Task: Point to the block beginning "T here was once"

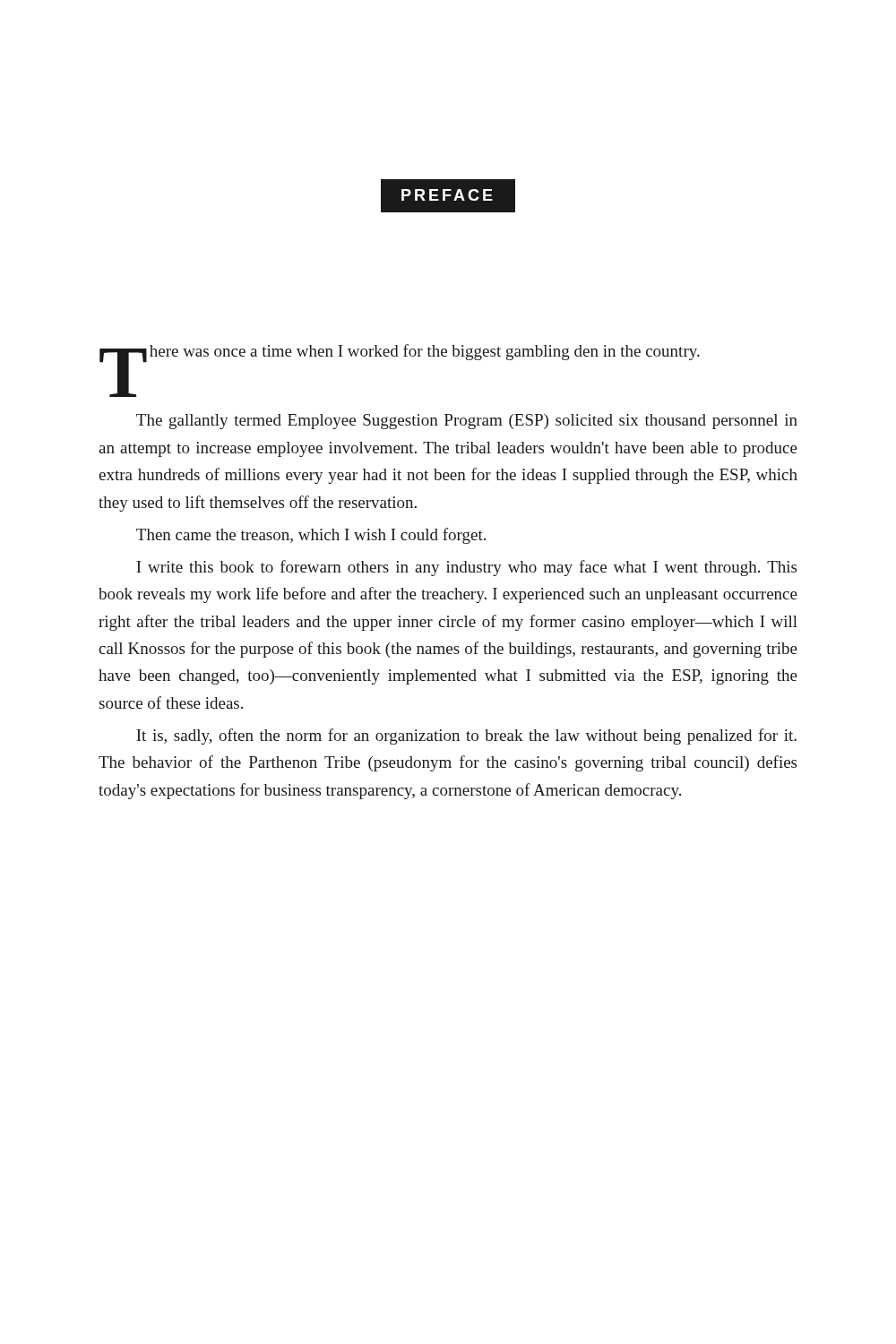Action: point(448,571)
